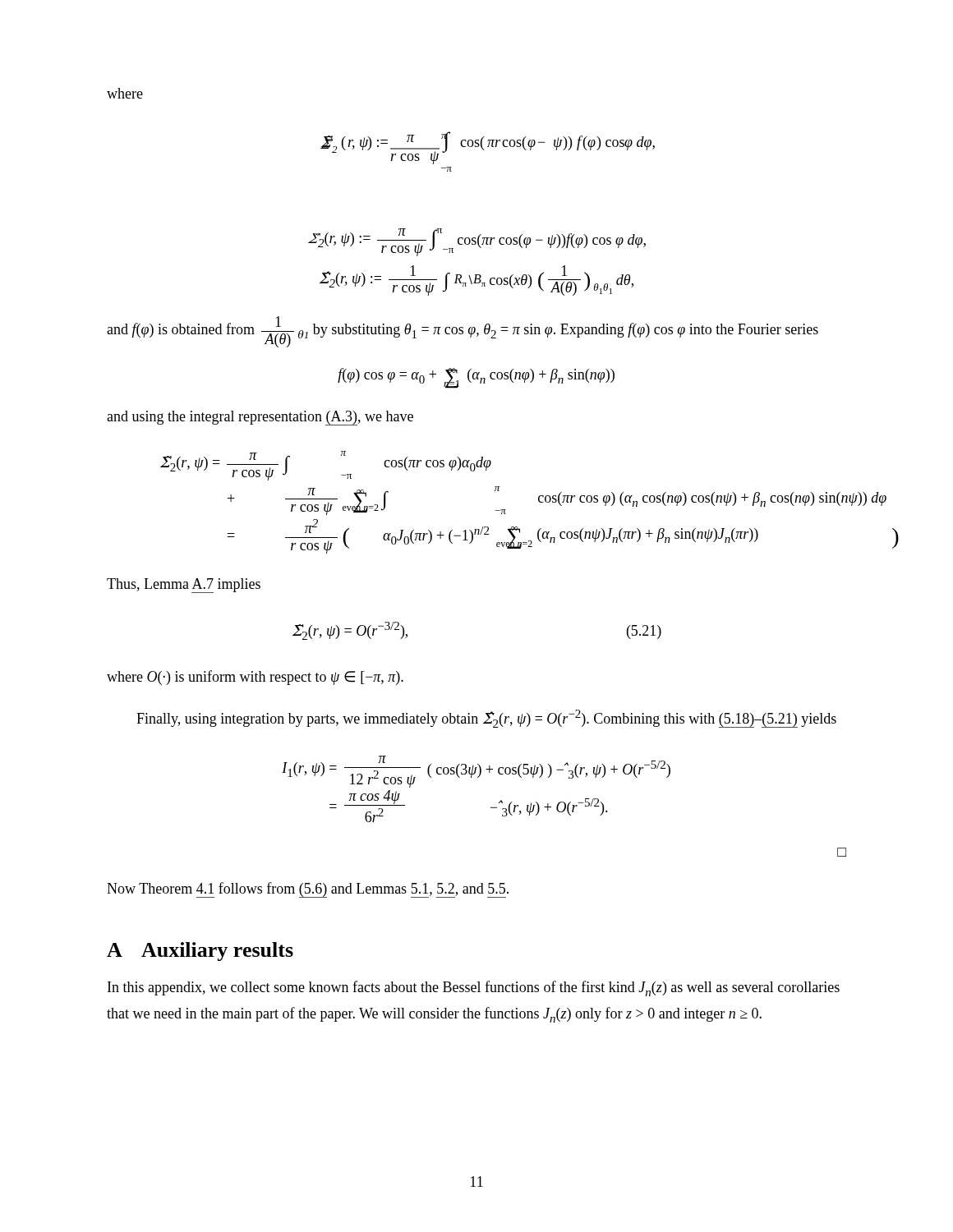Click on the text starting "and f(φ) is obtained"
Screen dimensions: 1232x953
point(463,331)
